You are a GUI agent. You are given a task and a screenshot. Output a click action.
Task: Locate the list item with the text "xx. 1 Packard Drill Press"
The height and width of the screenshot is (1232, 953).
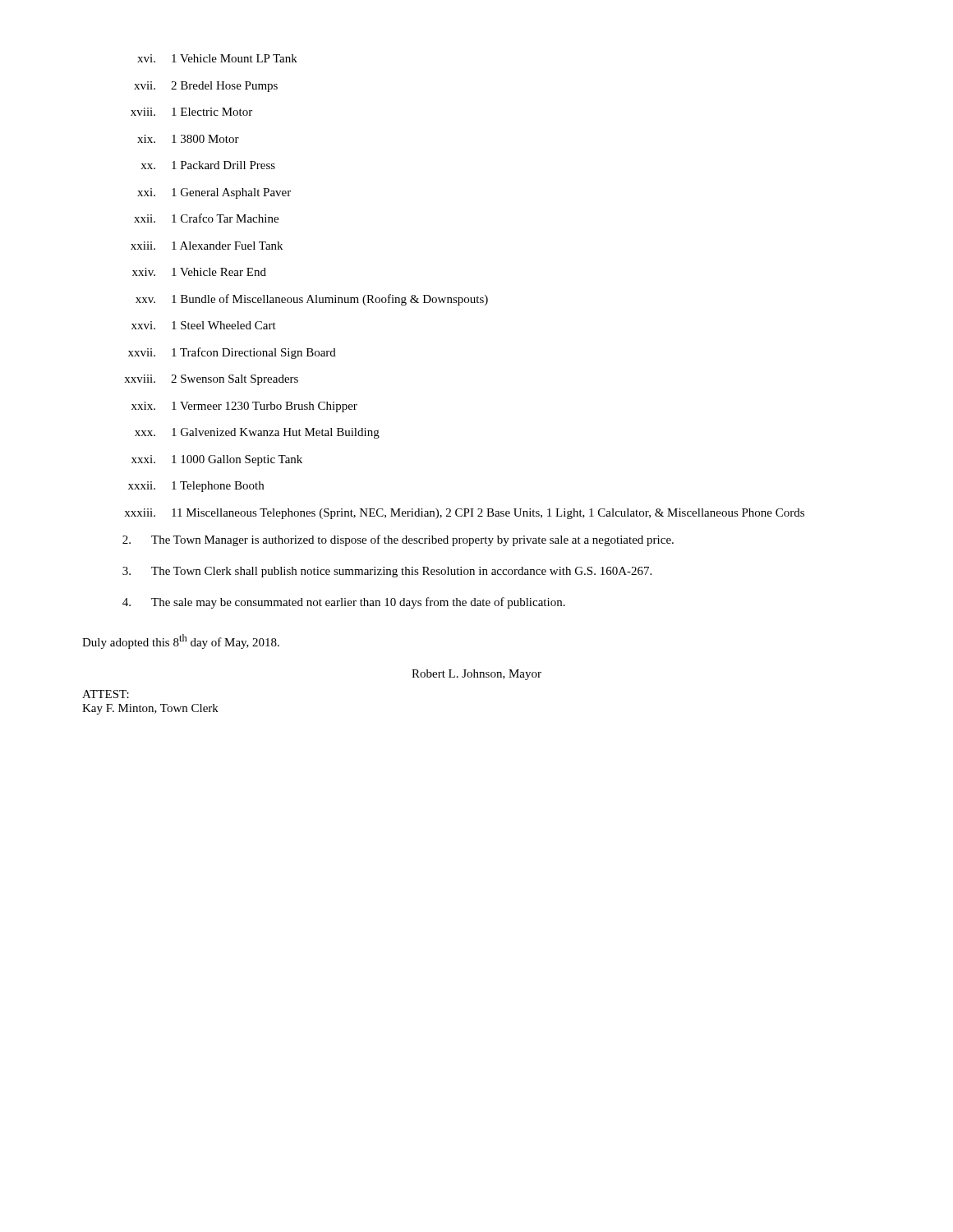coord(208,165)
